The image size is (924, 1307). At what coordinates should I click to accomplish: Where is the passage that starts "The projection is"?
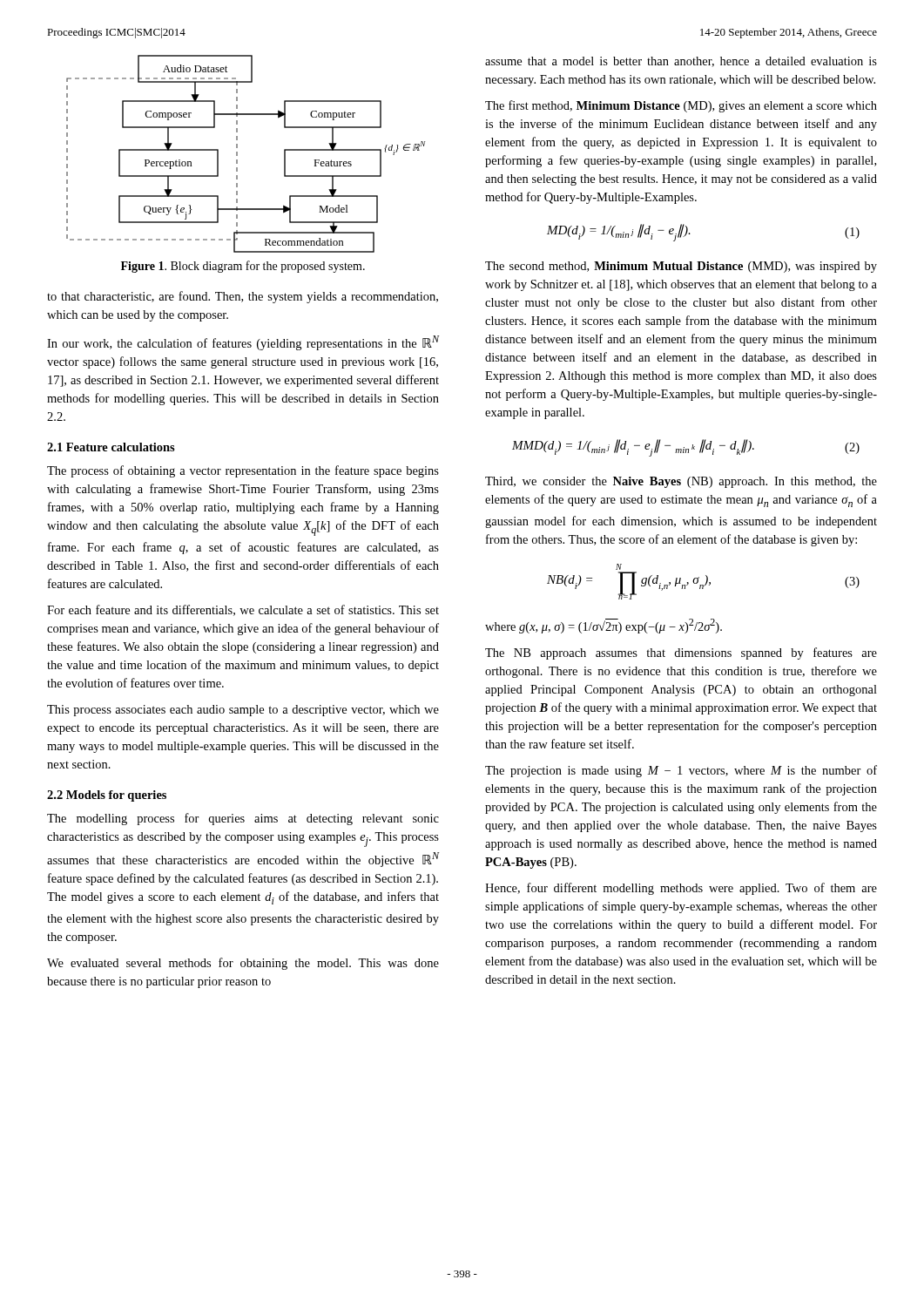click(x=681, y=816)
